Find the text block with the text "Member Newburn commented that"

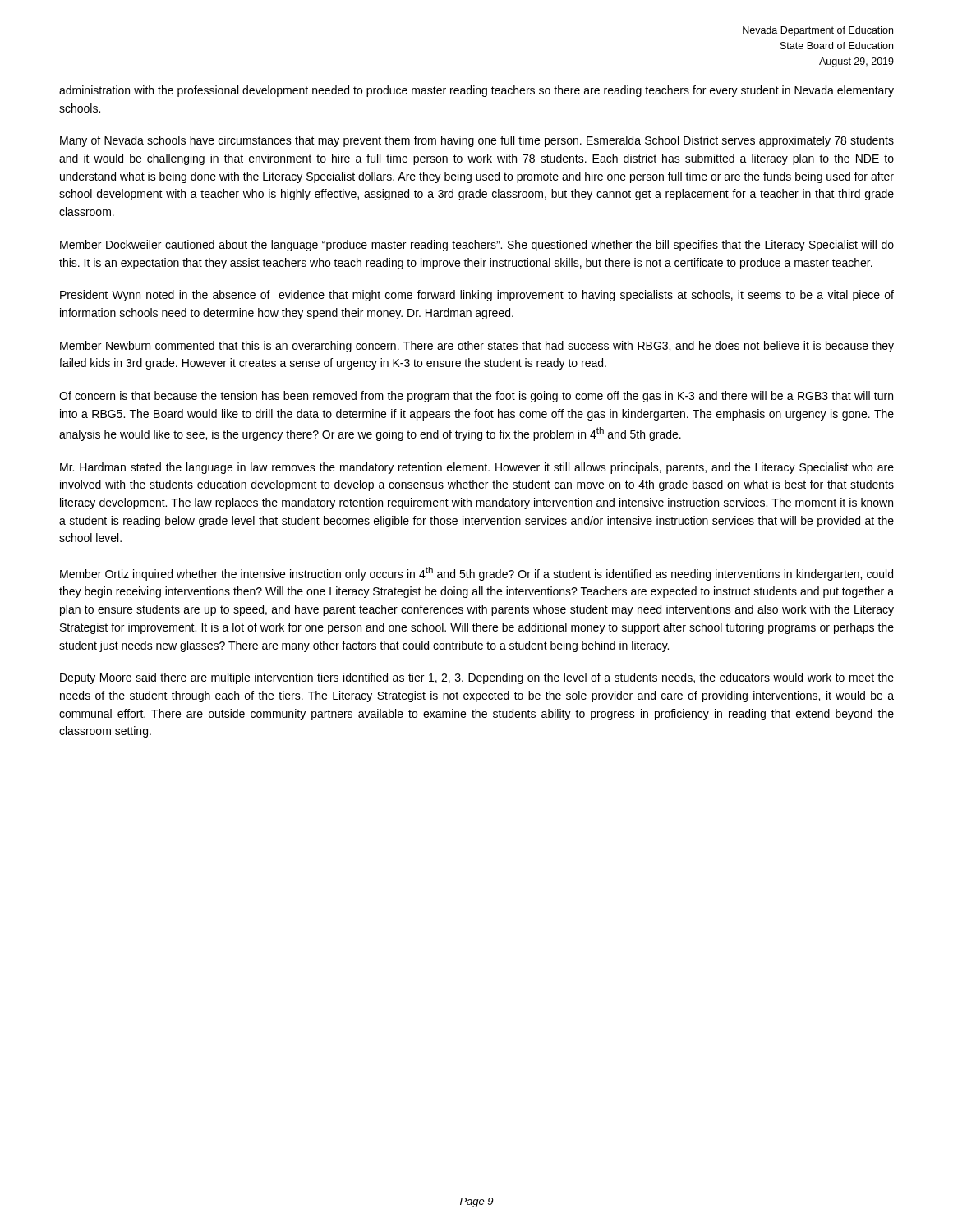(476, 354)
